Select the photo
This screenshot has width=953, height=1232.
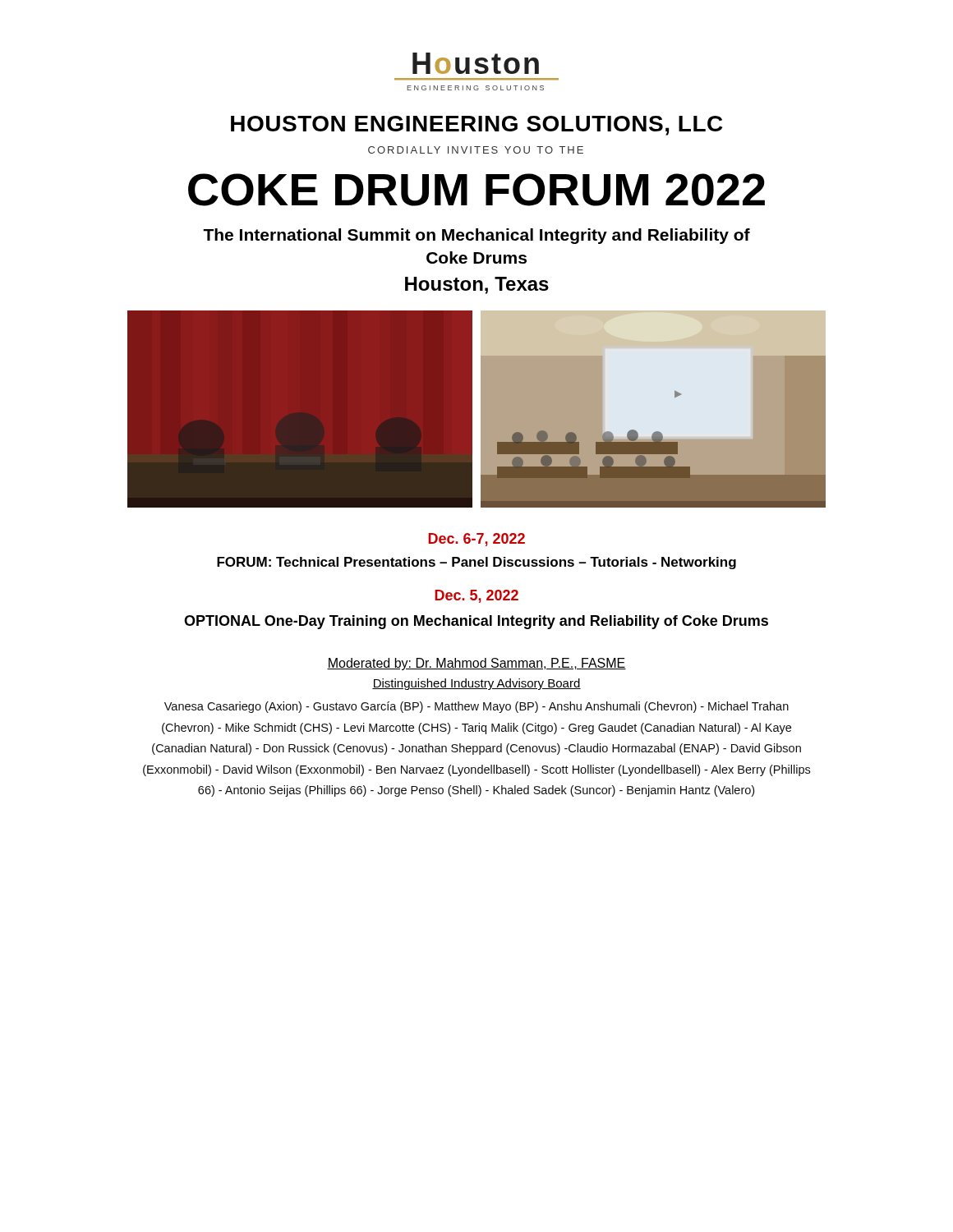tap(476, 409)
